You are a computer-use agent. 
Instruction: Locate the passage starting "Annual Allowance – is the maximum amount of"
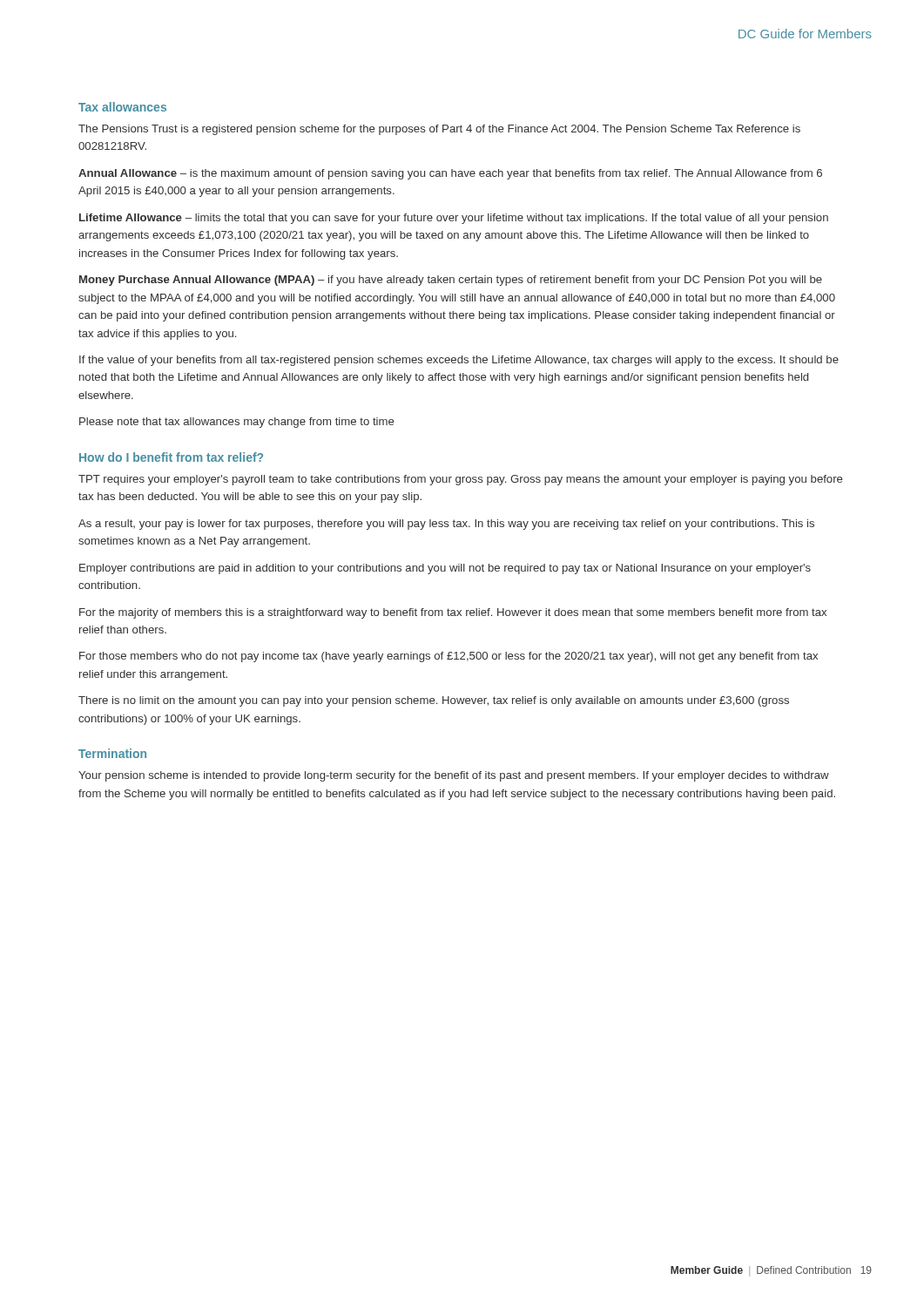(x=451, y=182)
